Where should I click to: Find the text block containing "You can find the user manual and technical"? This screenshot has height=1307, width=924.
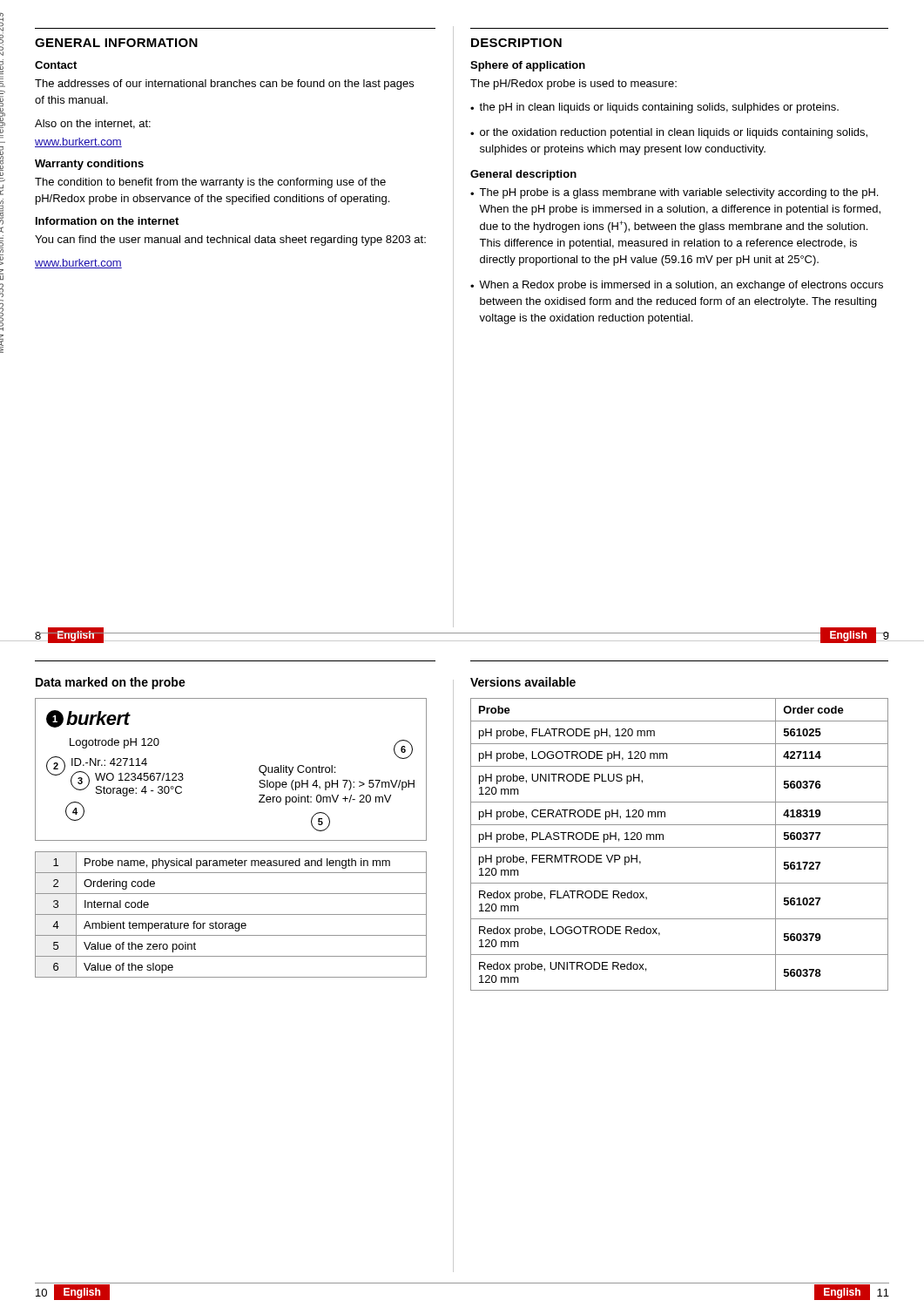pos(231,252)
